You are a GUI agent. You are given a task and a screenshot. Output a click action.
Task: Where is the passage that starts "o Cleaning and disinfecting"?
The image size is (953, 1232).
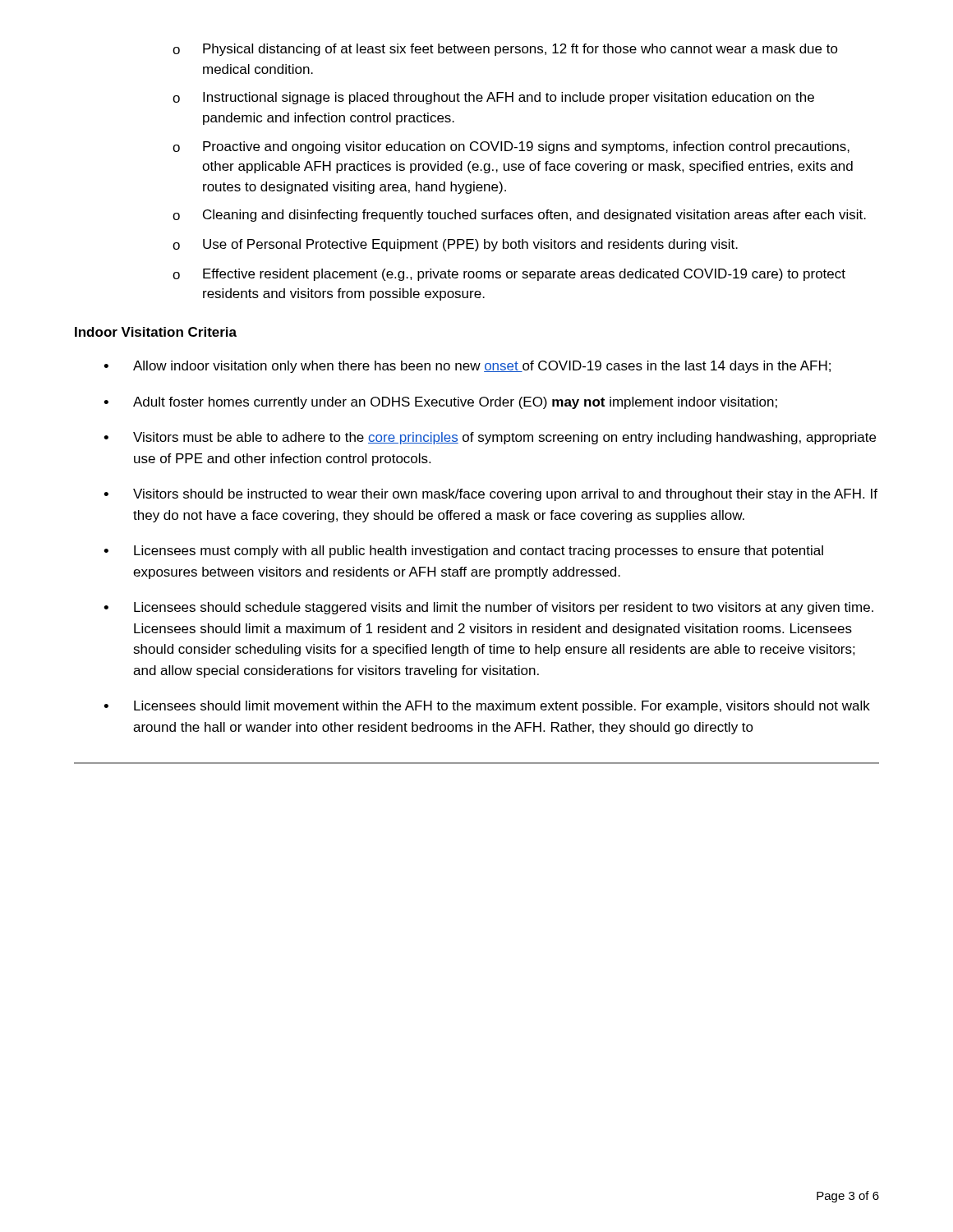click(526, 216)
